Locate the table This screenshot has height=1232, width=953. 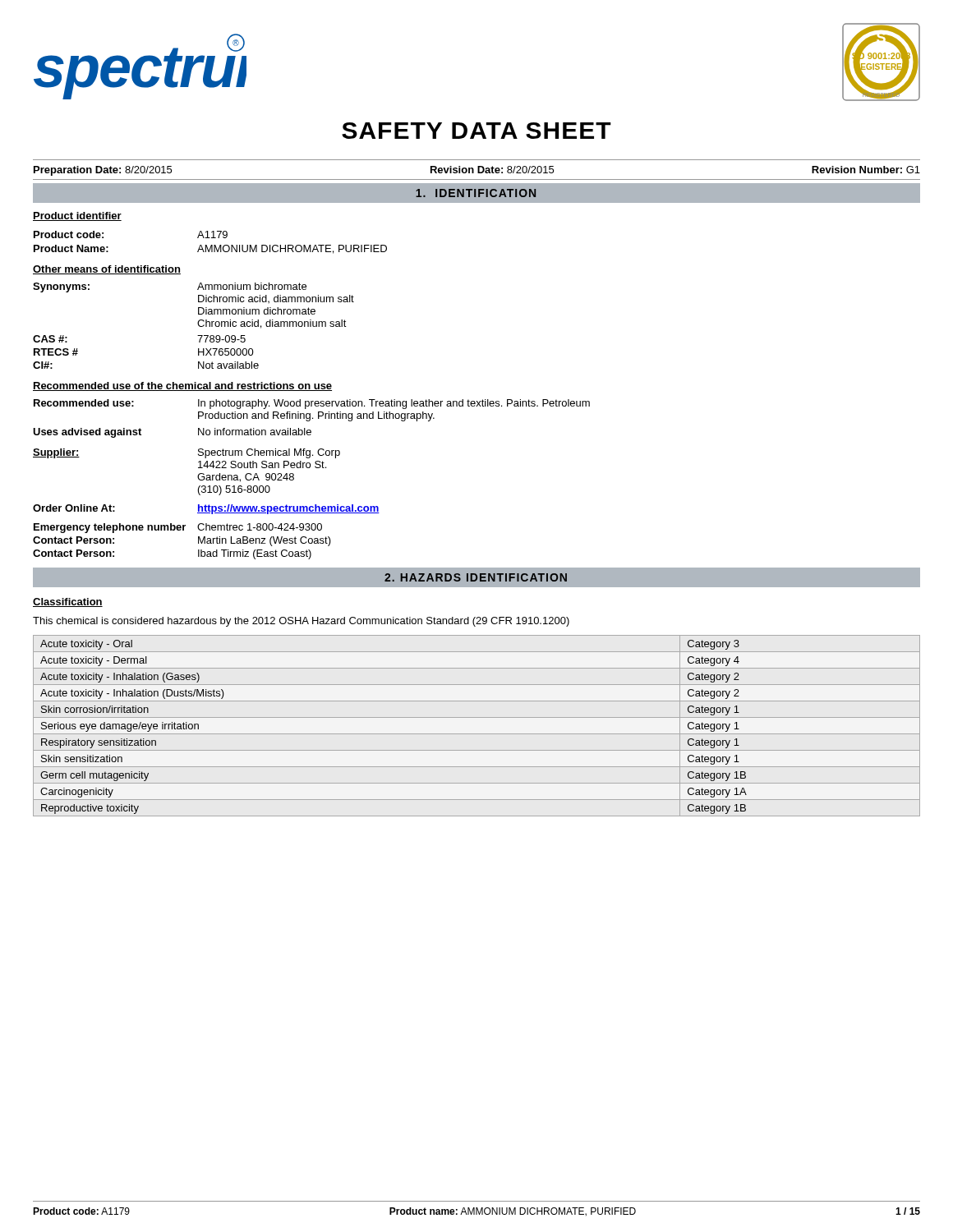[x=476, y=726]
